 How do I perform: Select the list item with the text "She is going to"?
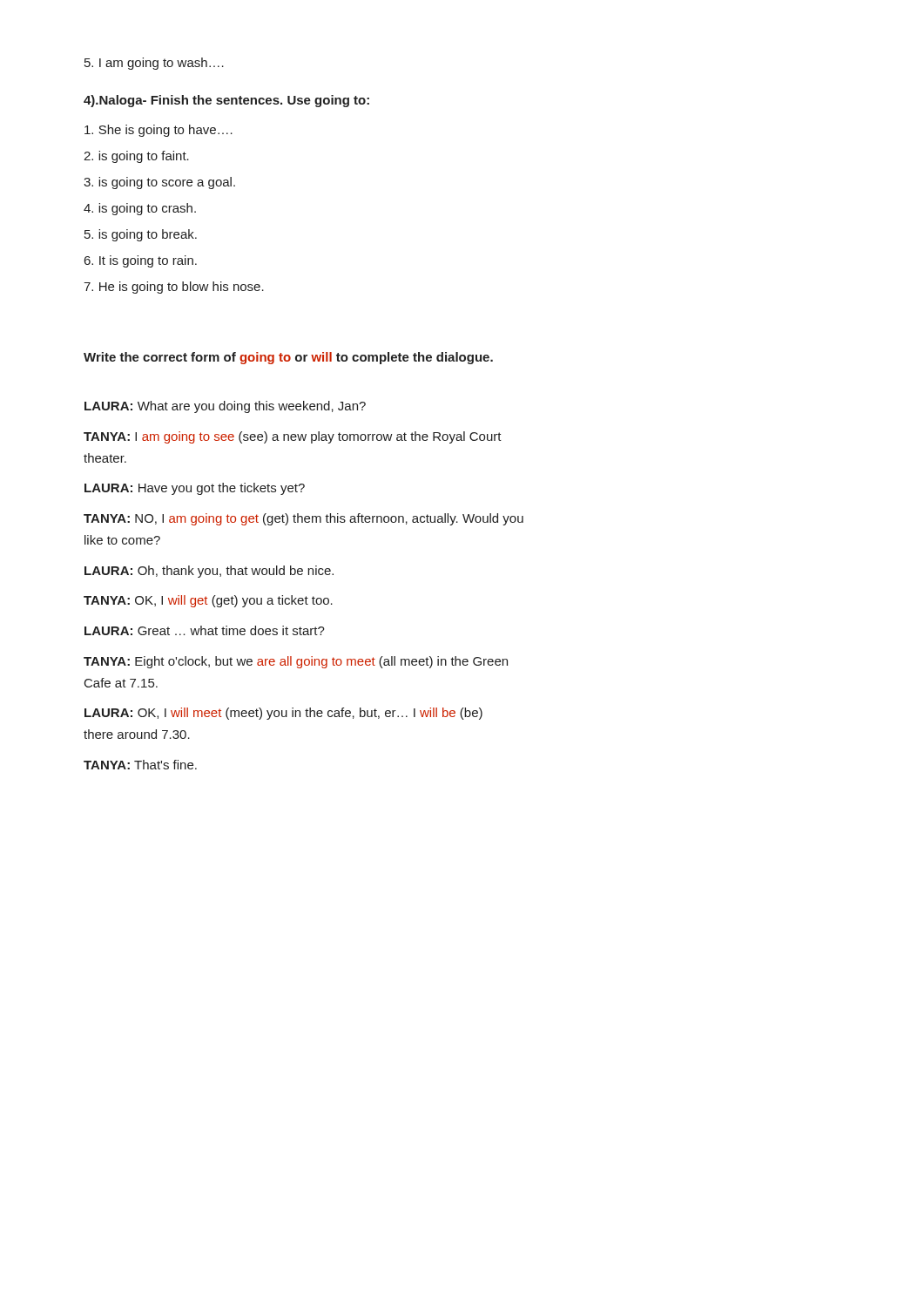pos(158,129)
